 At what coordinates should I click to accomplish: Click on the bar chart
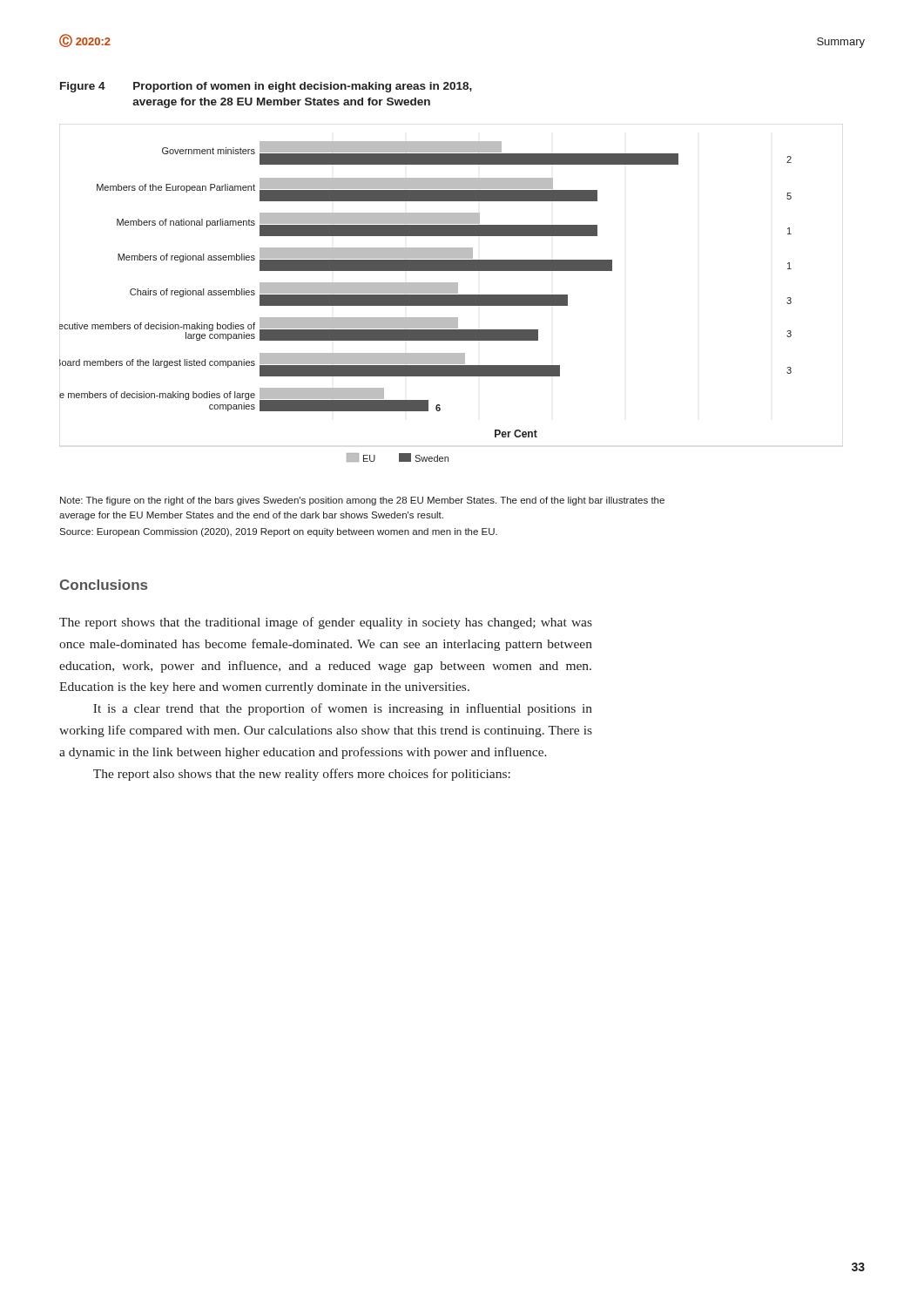tap(451, 298)
